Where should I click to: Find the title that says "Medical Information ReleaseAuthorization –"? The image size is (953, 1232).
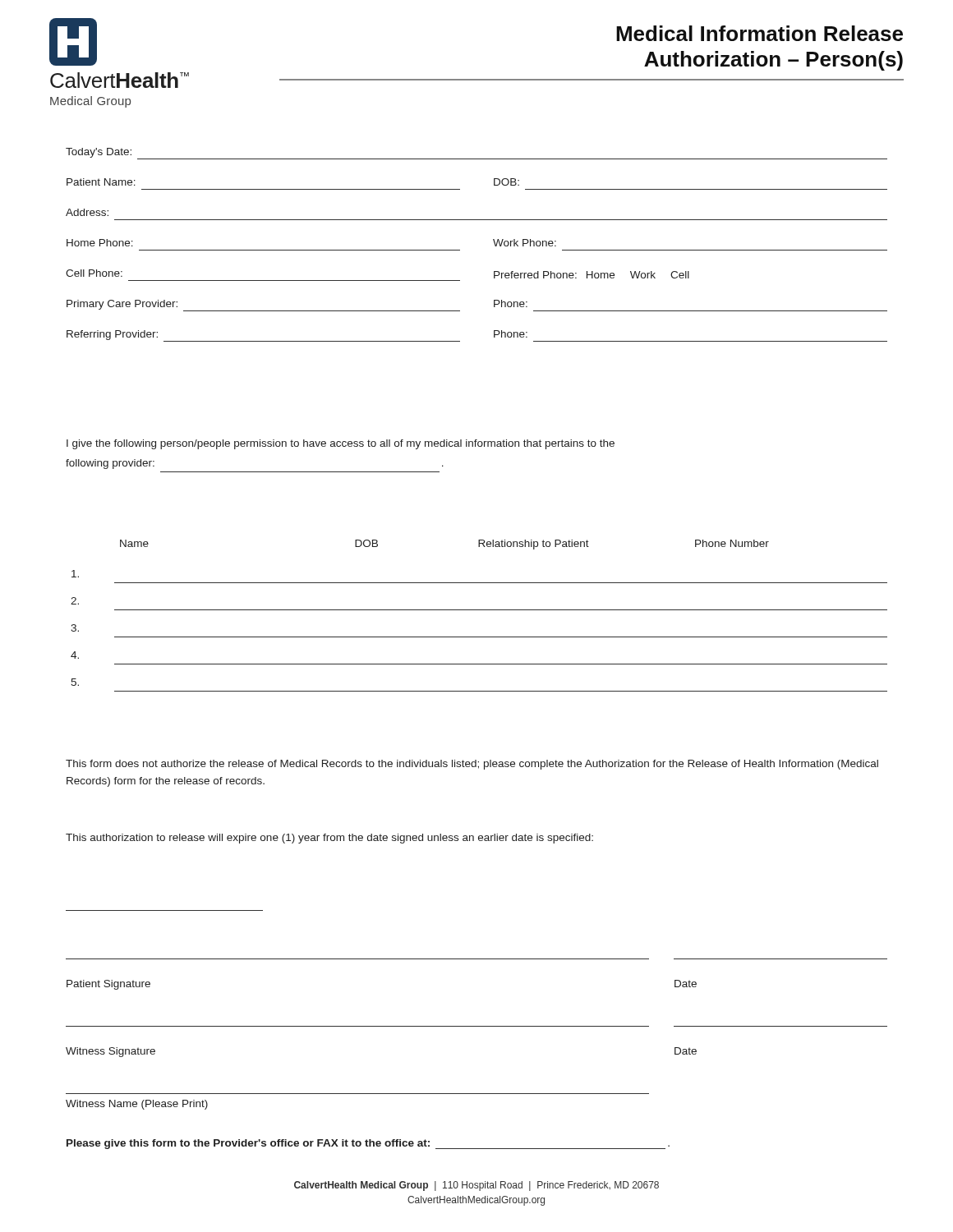click(x=760, y=33)
